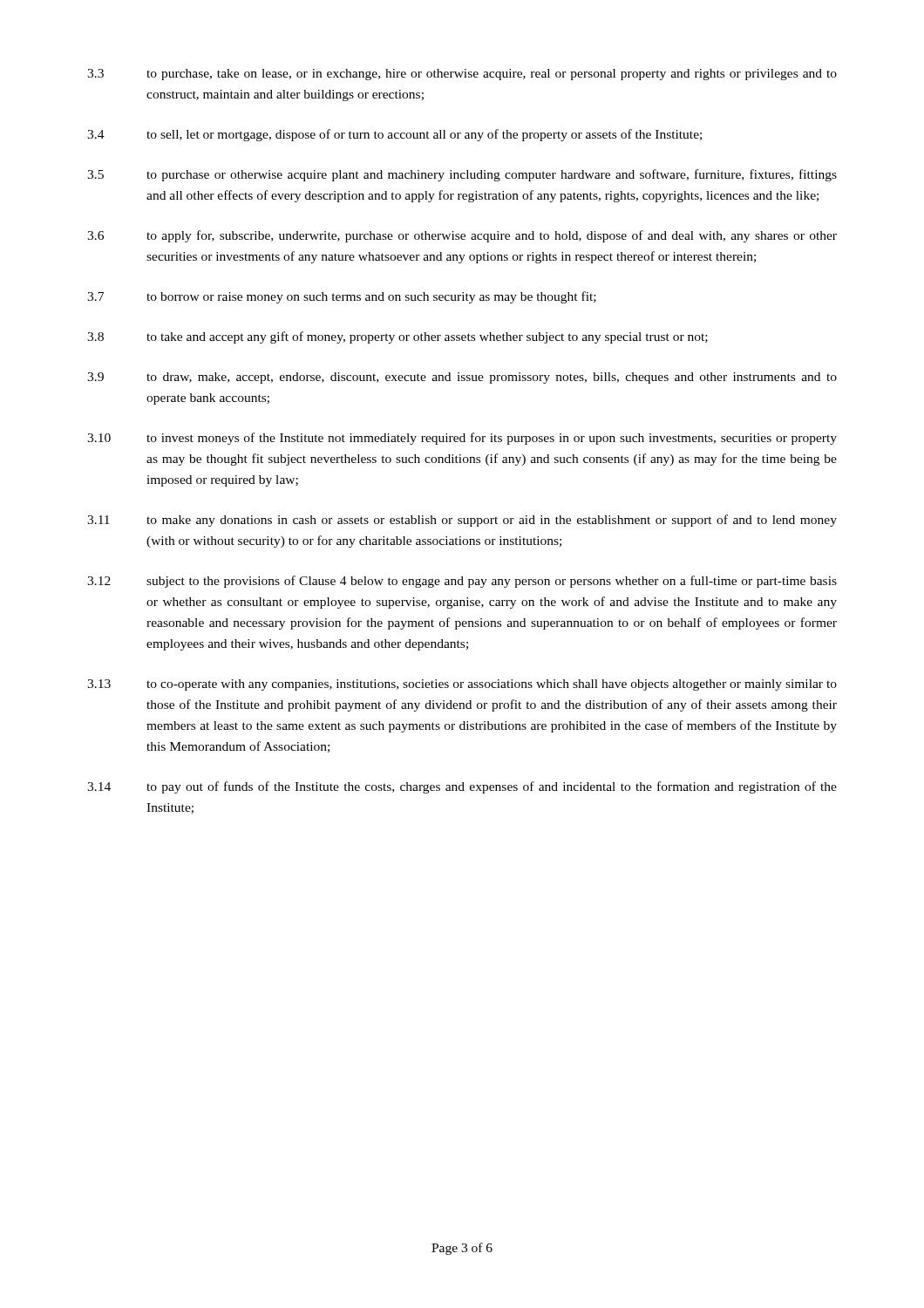Locate the block of text that opens with "3.8 to take and"

(462, 337)
